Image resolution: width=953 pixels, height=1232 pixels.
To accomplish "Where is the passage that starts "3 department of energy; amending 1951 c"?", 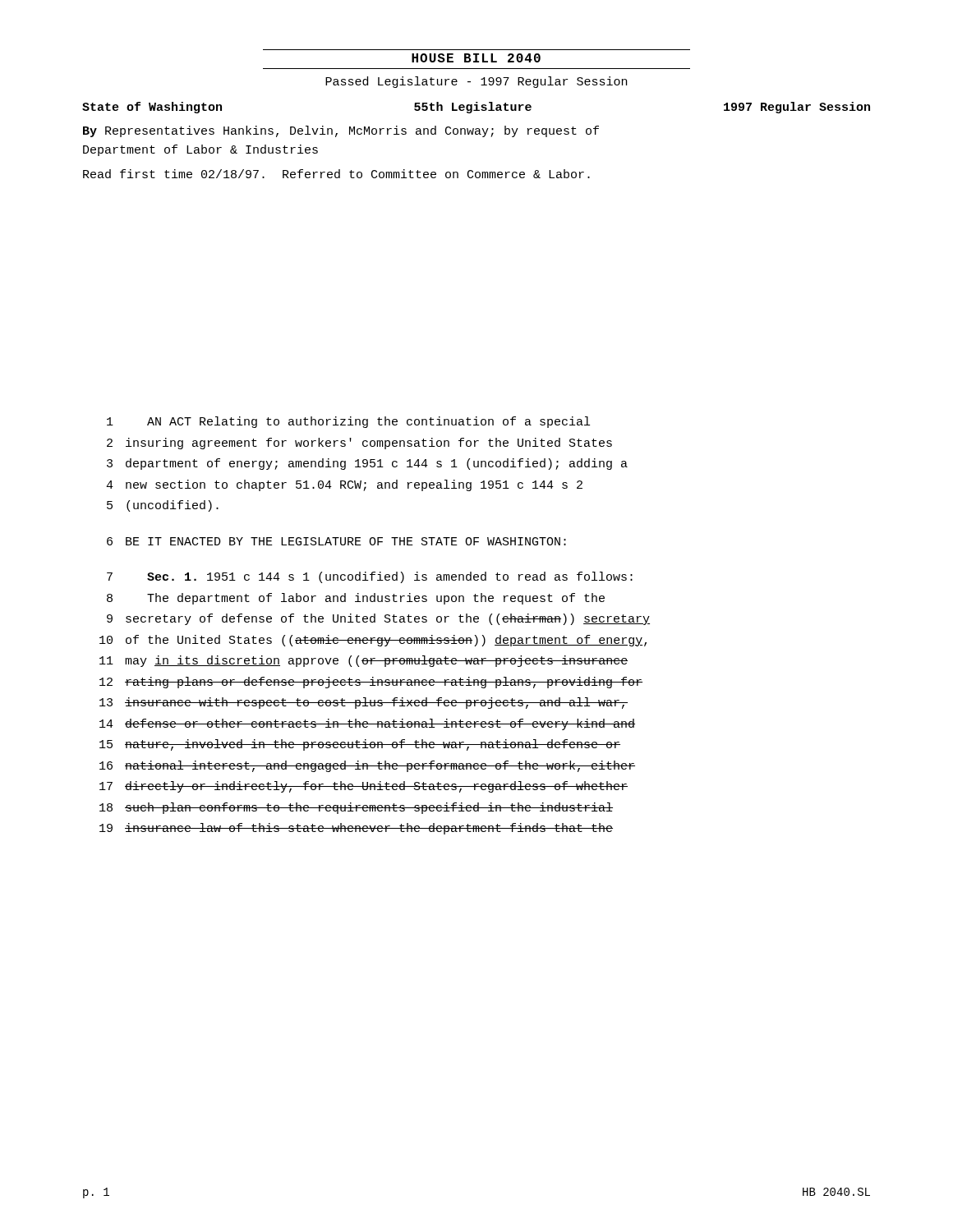I will coord(476,465).
